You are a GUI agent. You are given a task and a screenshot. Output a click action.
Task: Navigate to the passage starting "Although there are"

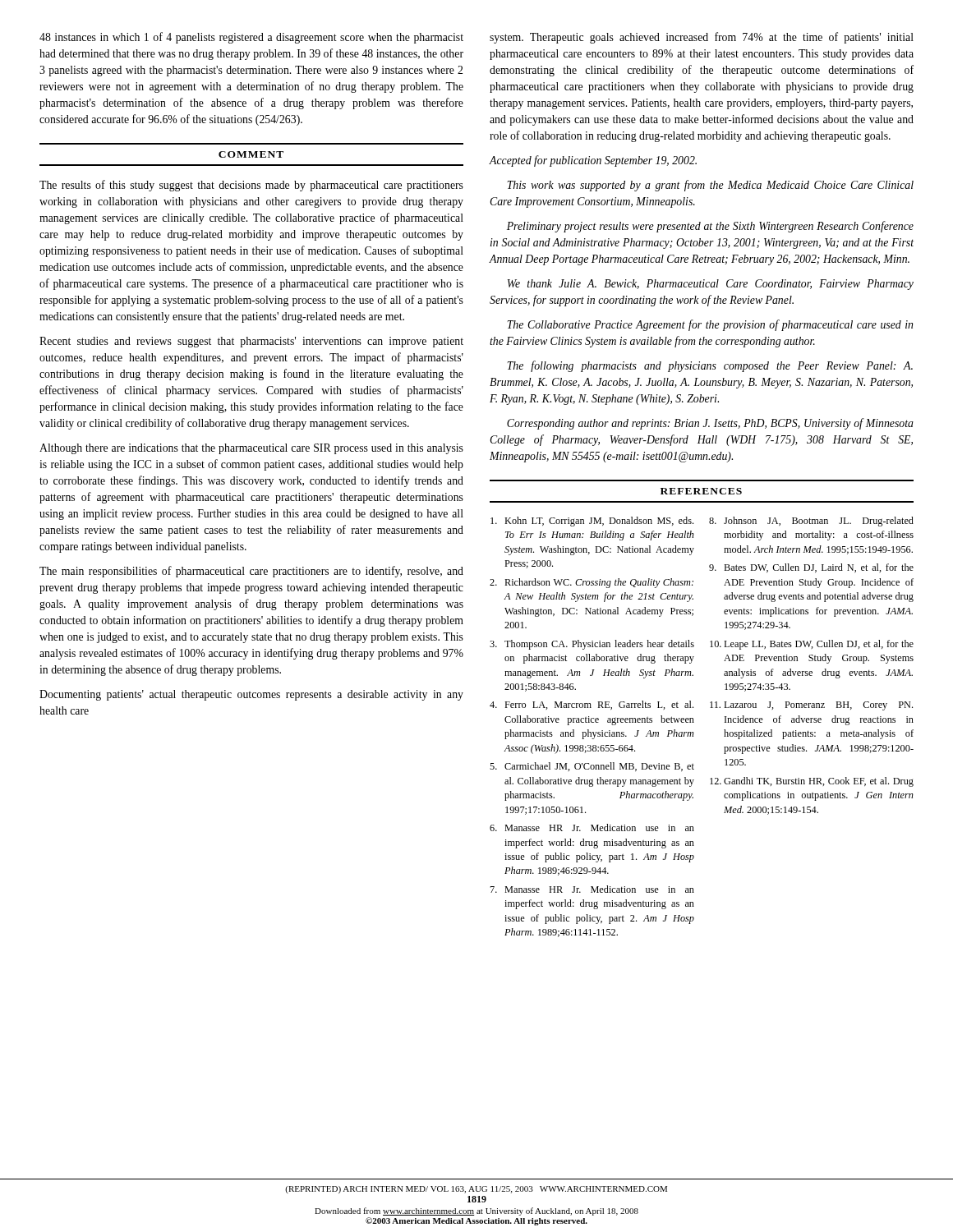251,498
